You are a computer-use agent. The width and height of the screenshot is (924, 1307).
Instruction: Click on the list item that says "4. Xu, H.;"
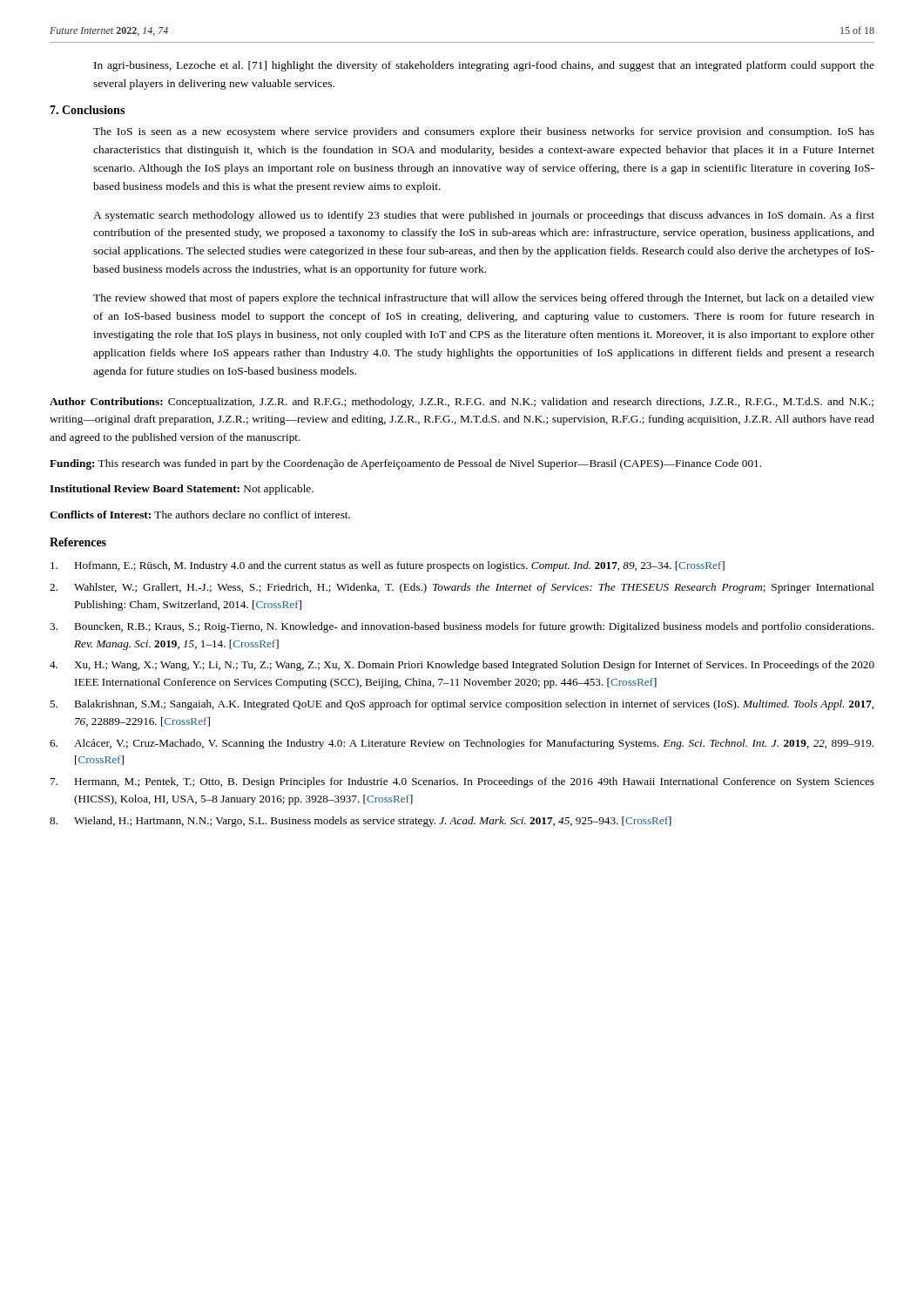click(462, 674)
